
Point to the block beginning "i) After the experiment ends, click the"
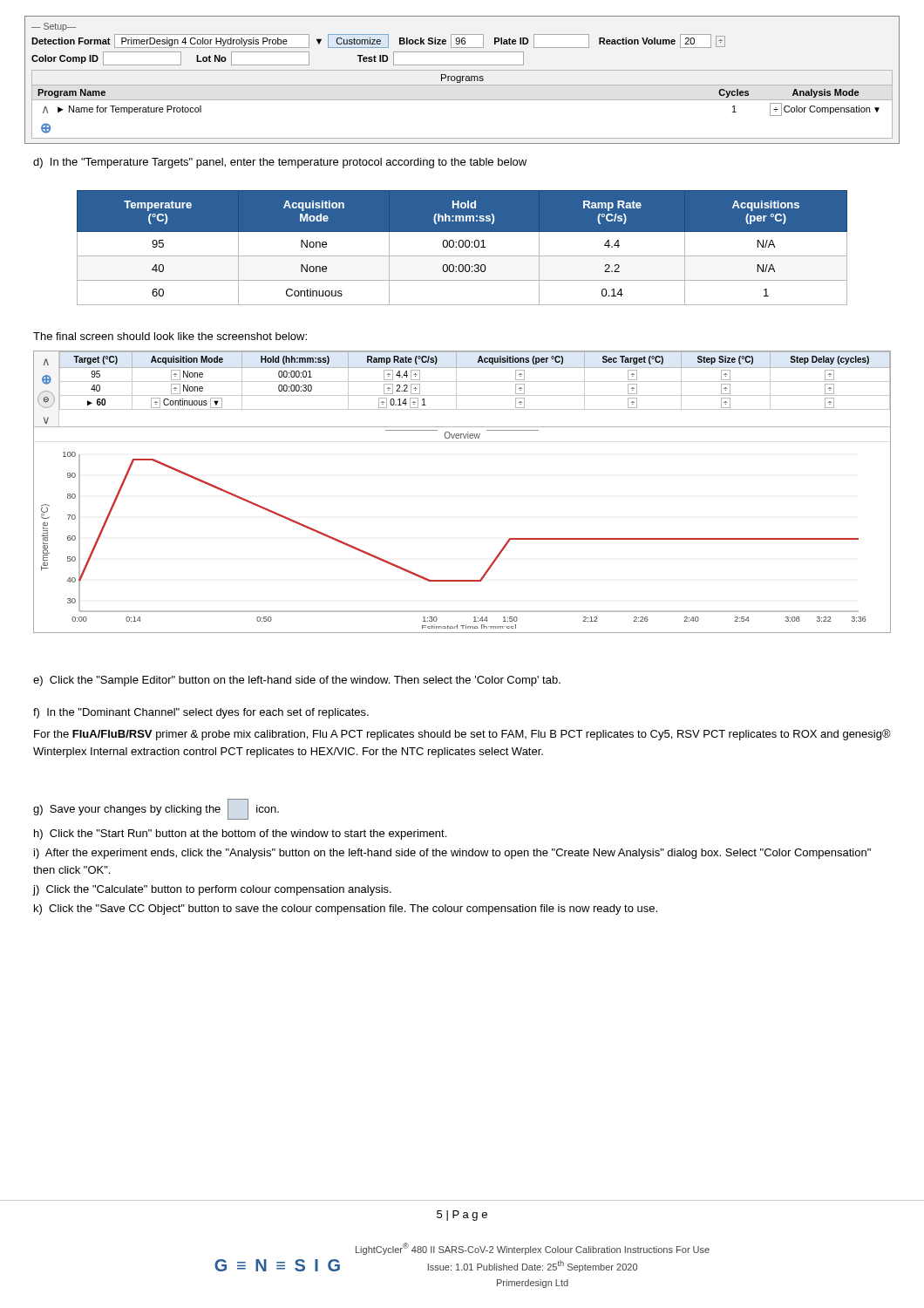tap(452, 861)
